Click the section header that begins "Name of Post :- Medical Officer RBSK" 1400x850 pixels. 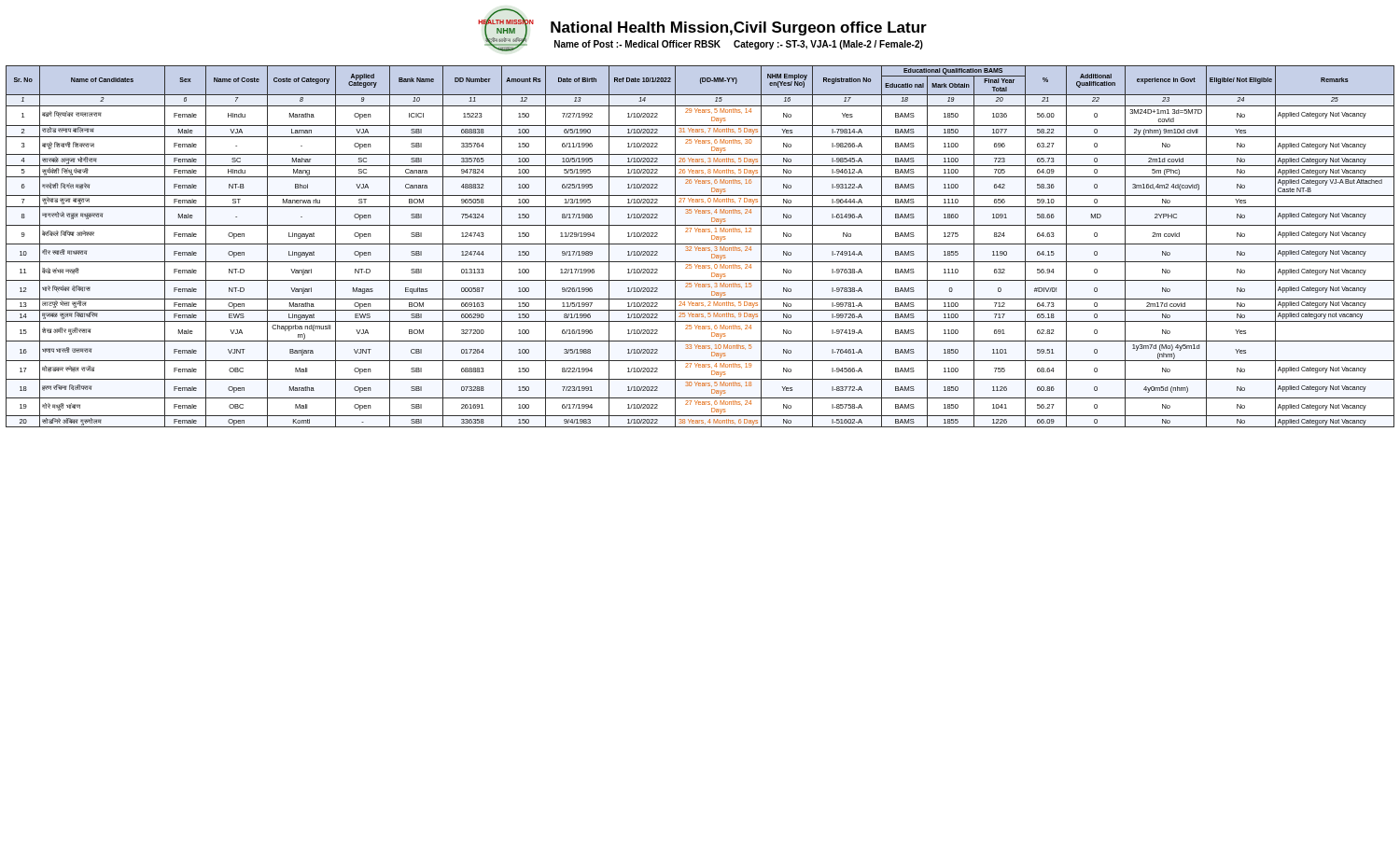pos(738,44)
